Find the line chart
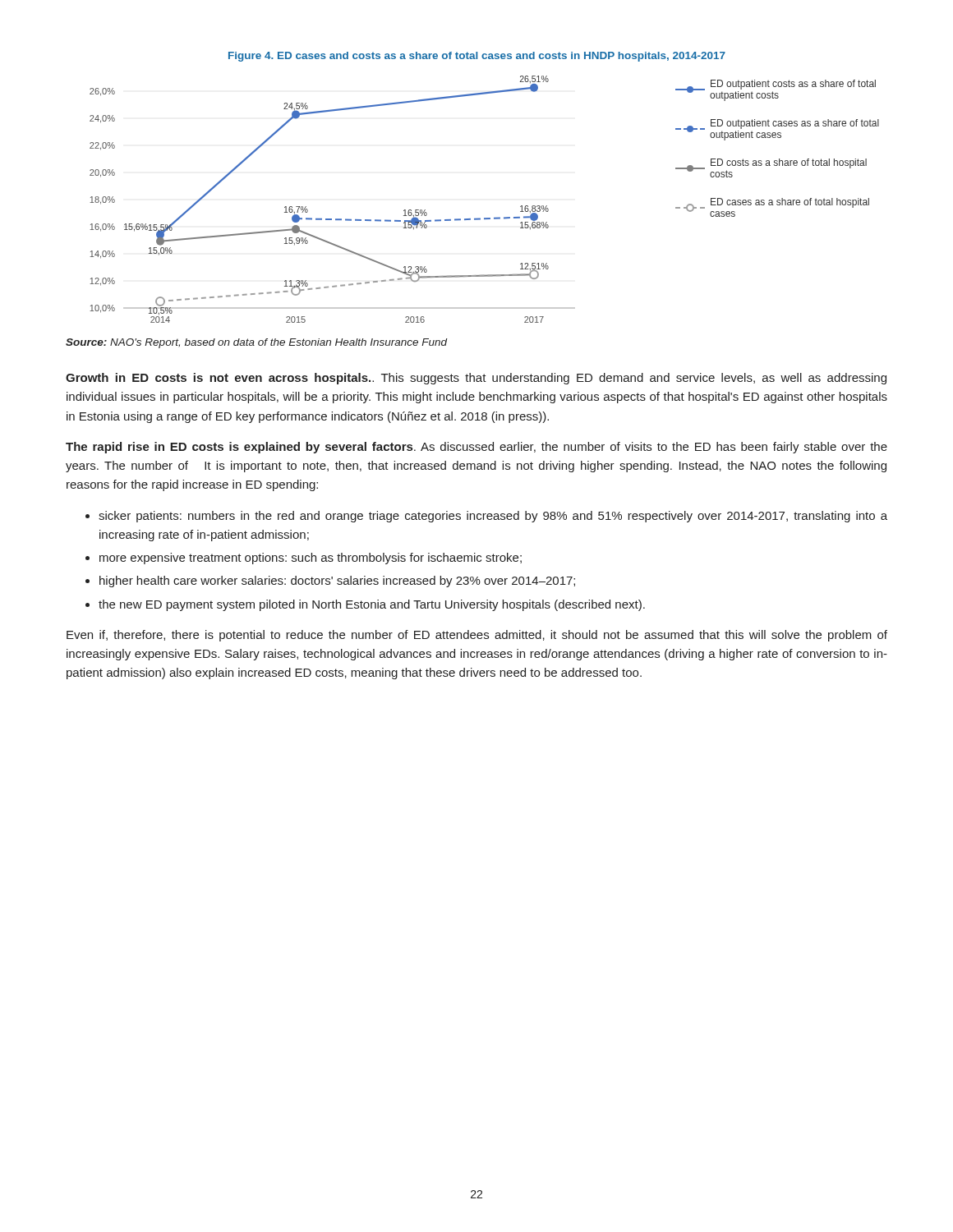953x1232 pixels. coord(476,201)
